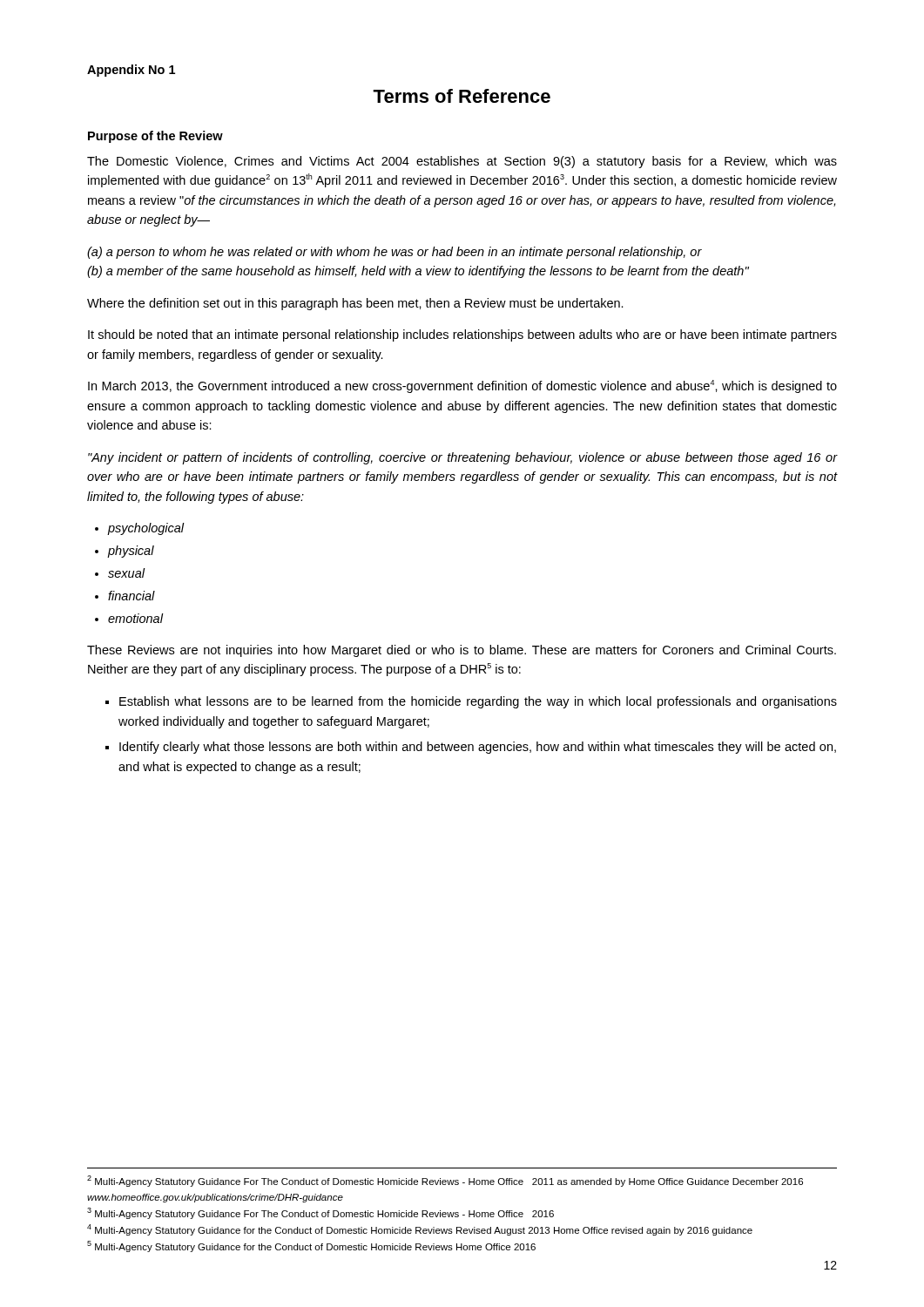
Task: Select the list item that says "Establish what lessons are to be learned from"
Action: coord(478,711)
